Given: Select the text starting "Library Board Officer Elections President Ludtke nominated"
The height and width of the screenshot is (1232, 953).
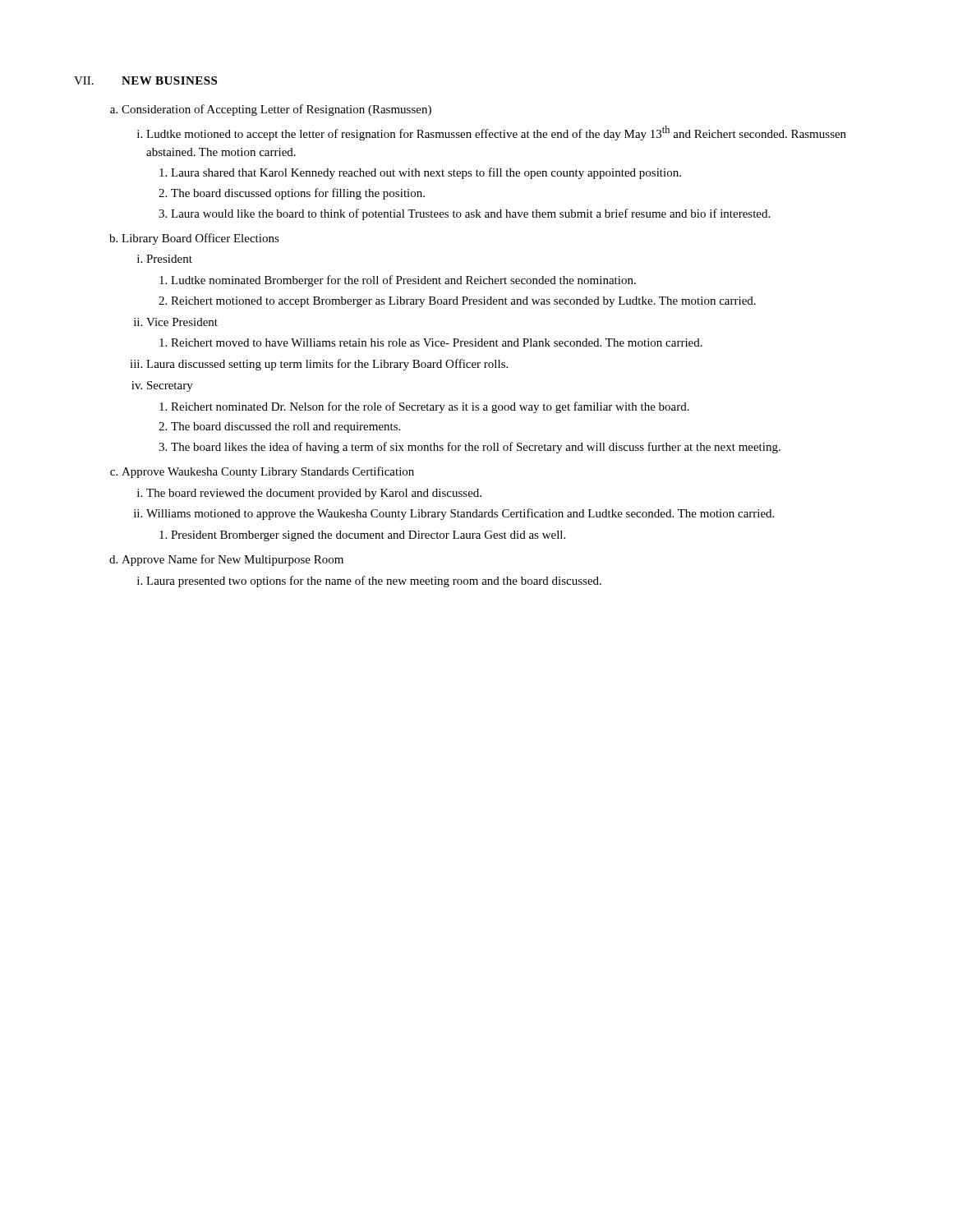Looking at the screenshot, I should (504, 344).
